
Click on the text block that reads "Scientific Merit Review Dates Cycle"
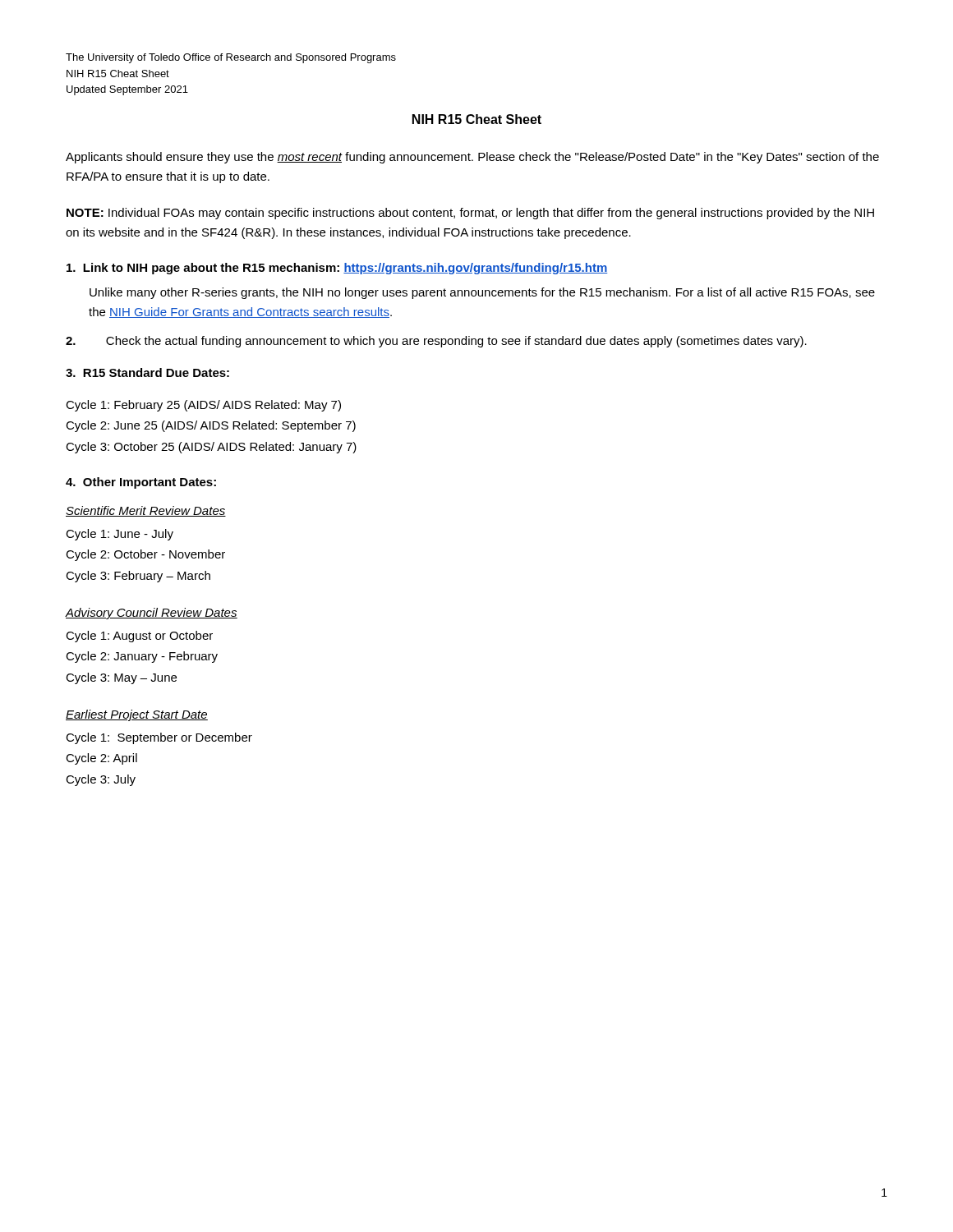pyautogui.click(x=146, y=511)
